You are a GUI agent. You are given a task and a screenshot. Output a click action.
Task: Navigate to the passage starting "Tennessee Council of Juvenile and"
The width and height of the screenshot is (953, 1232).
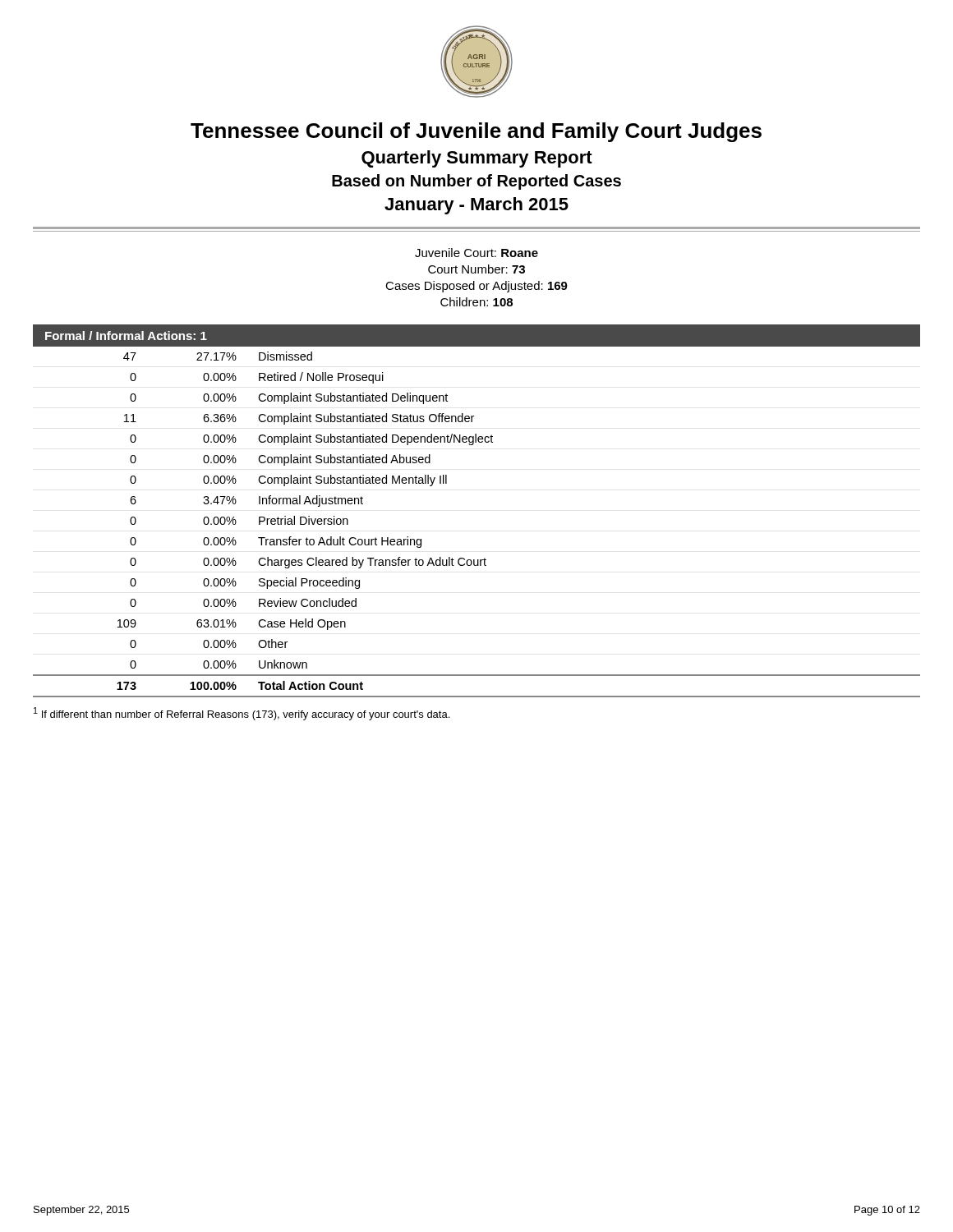point(476,167)
